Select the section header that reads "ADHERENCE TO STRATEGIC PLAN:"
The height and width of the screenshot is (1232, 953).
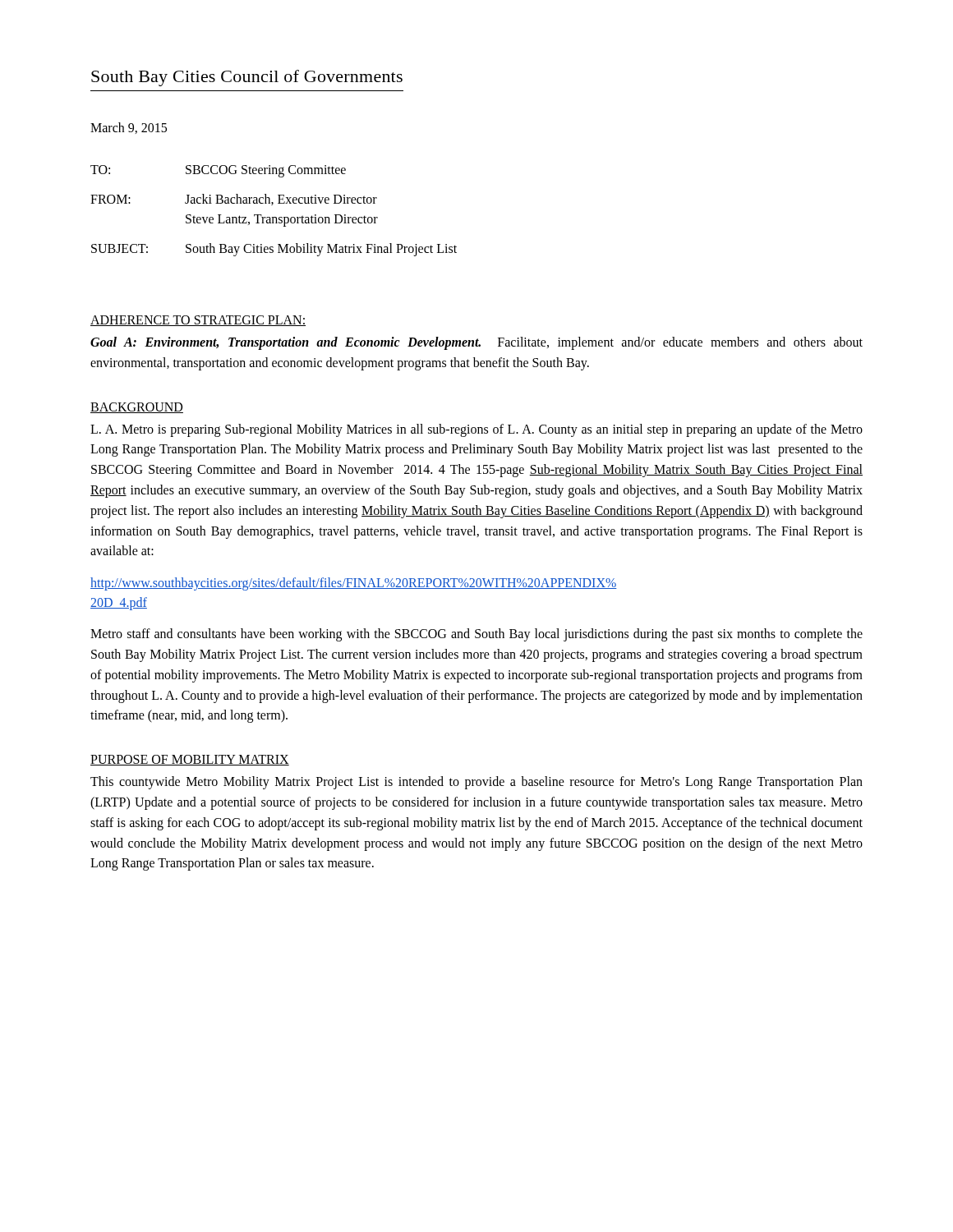[198, 320]
